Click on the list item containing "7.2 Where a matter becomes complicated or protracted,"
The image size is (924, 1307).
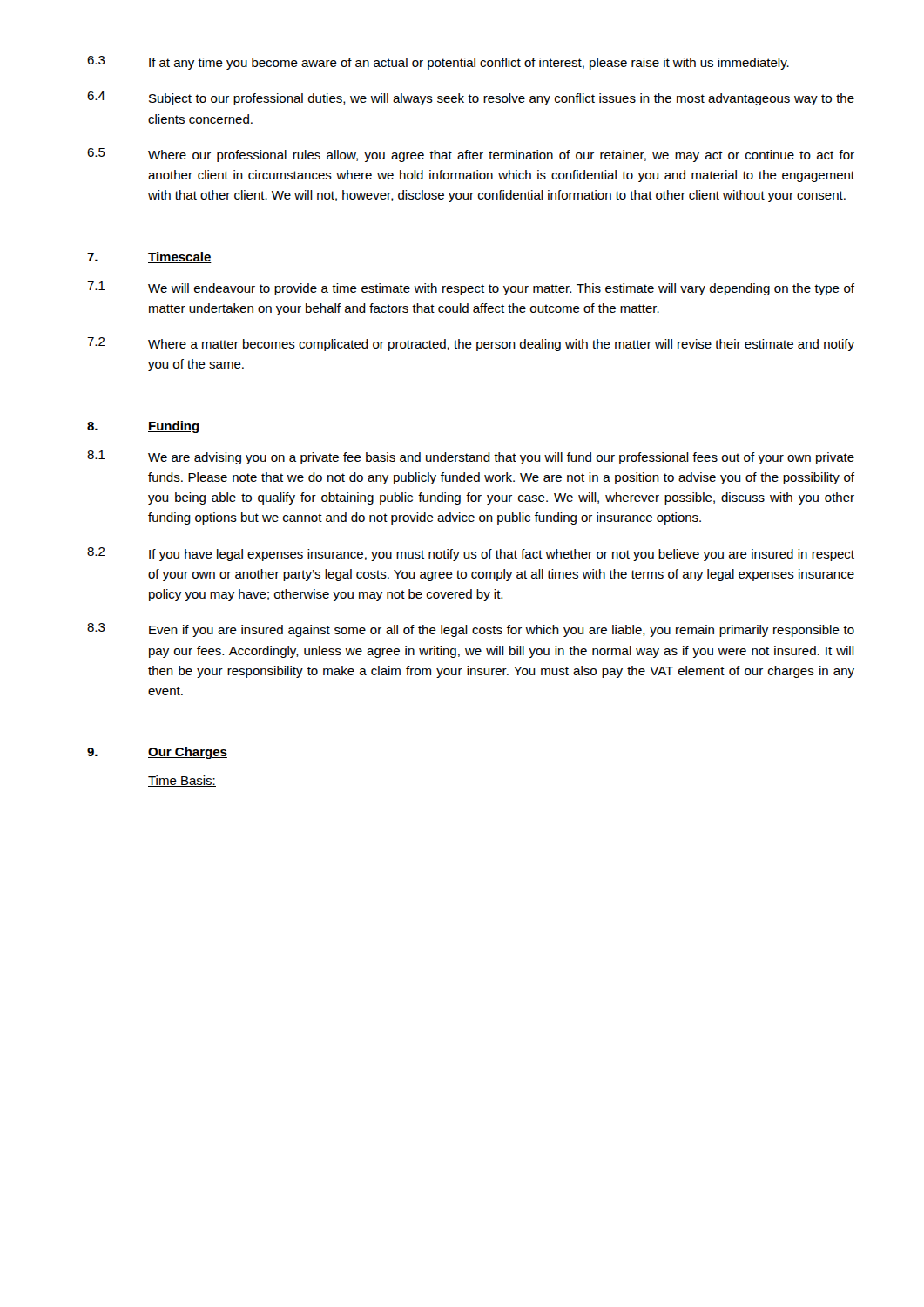tap(471, 354)
